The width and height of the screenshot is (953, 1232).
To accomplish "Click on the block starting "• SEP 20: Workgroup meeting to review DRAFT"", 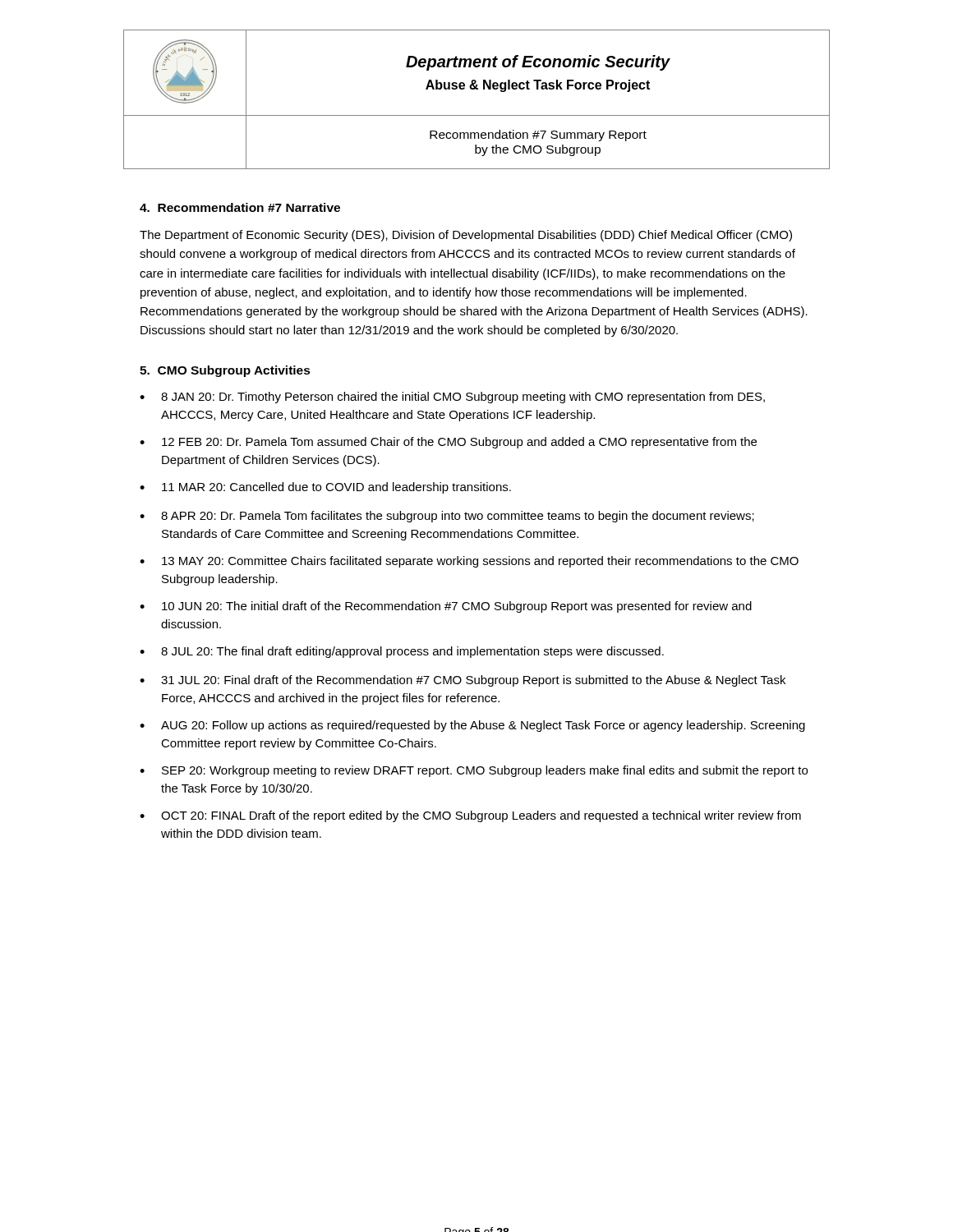I will [x=476, y=780].
